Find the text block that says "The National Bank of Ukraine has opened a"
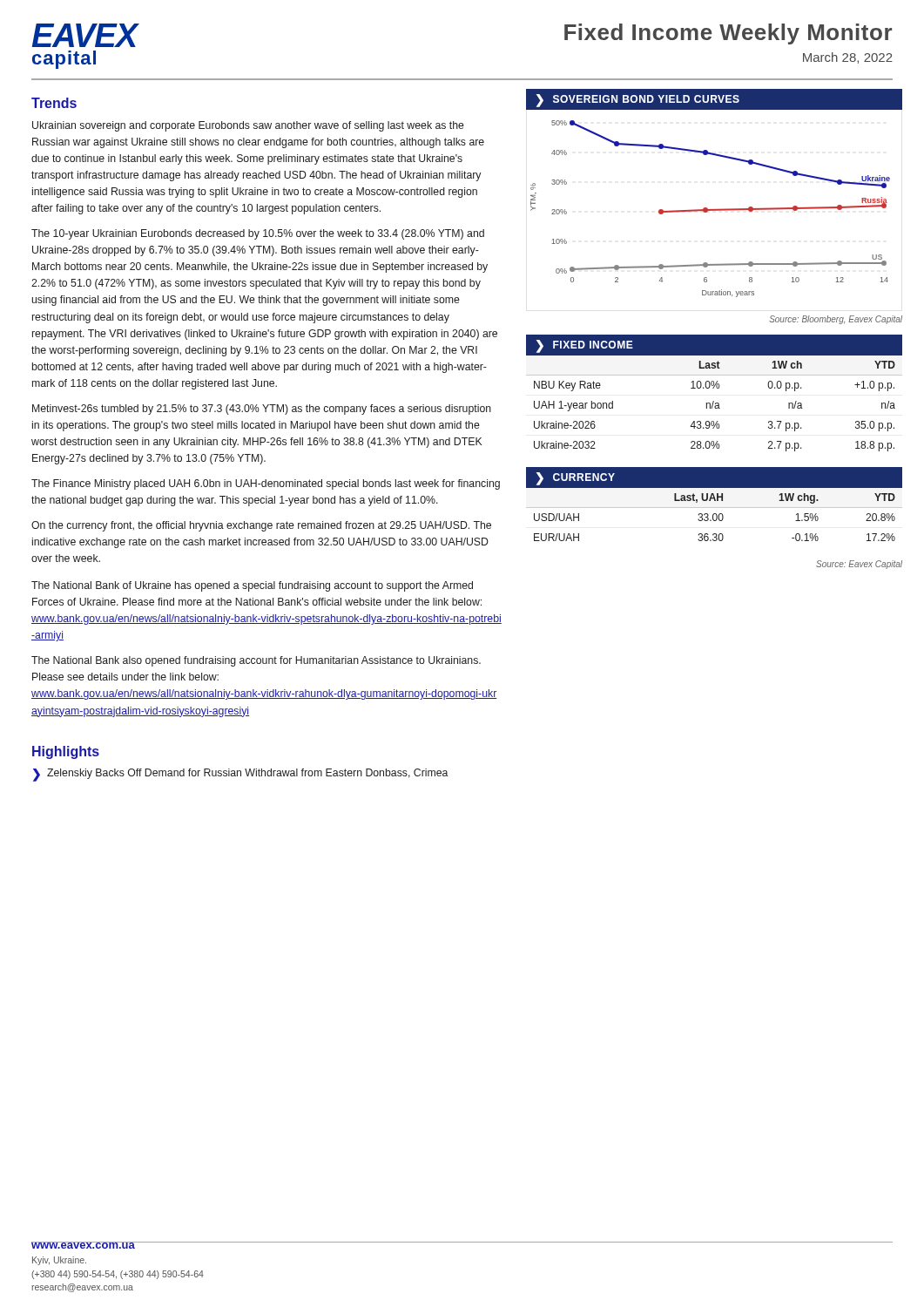The height and width of the screenshot is (1307, 924). [266, 611]
